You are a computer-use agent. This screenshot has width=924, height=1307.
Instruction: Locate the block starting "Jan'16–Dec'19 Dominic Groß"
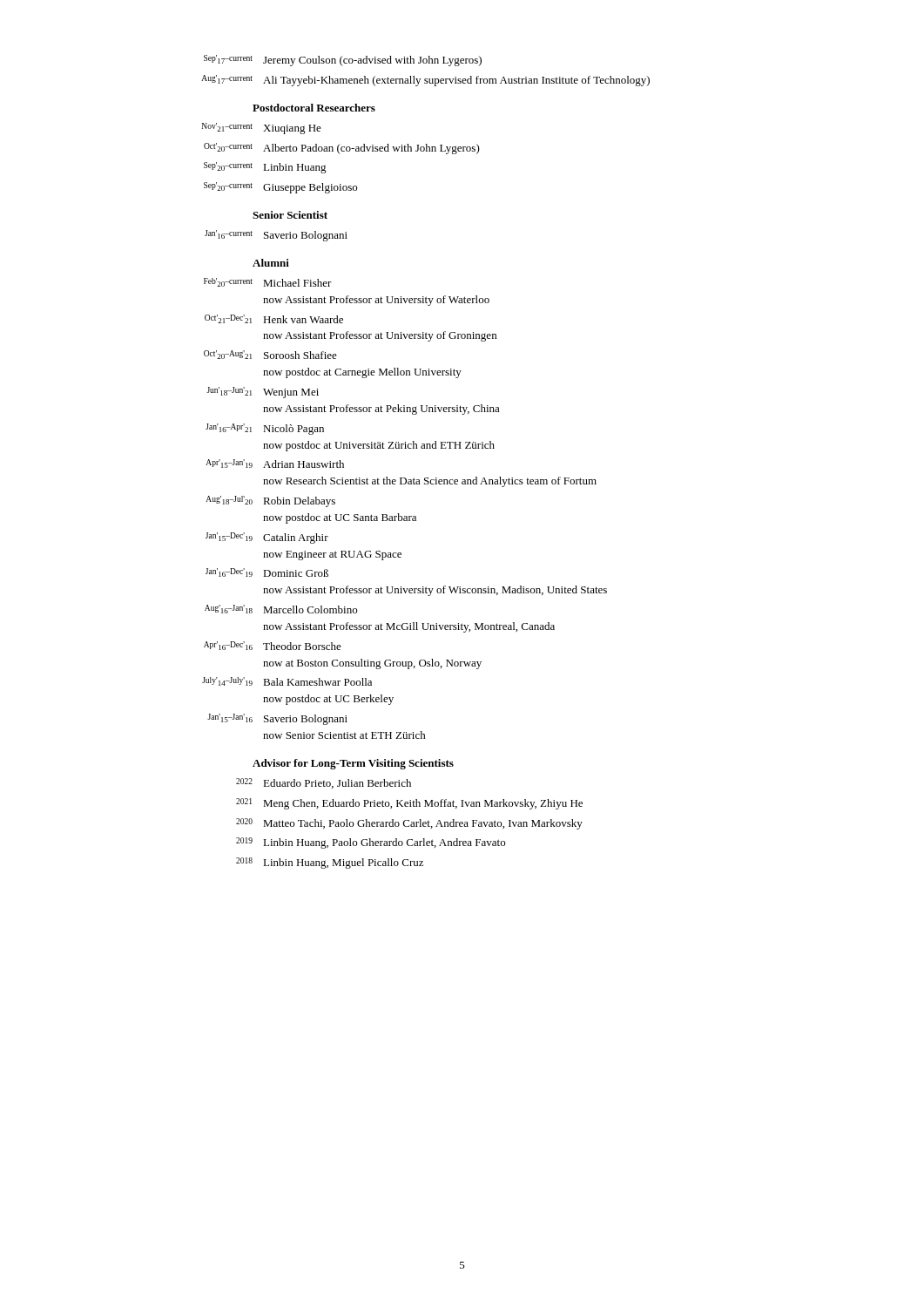tap(503, 582)
